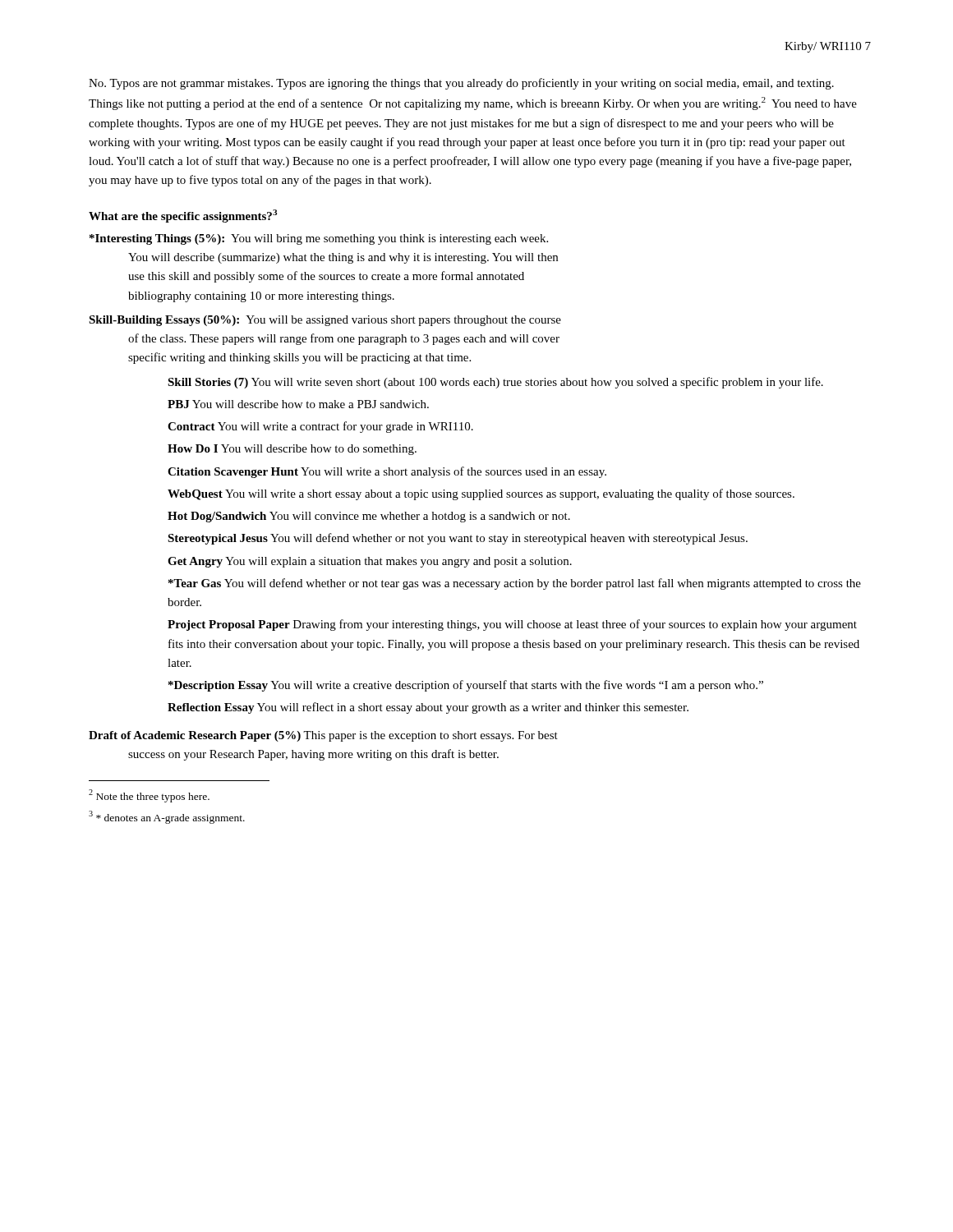Select the region starting "PBJ You will describe"

(x=299, y=404)
